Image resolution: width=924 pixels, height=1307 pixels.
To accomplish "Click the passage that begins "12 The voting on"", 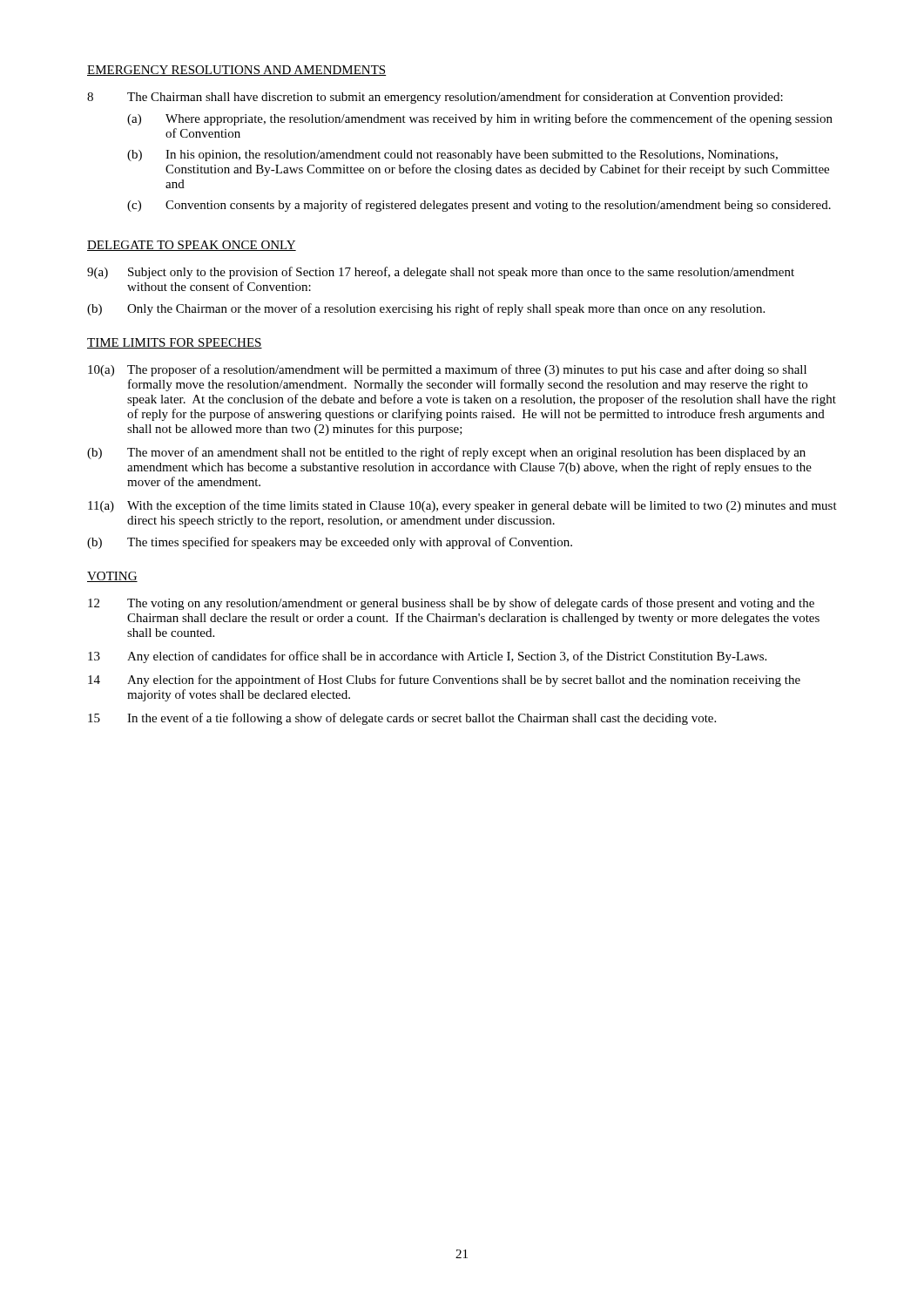I will (462, 618).
